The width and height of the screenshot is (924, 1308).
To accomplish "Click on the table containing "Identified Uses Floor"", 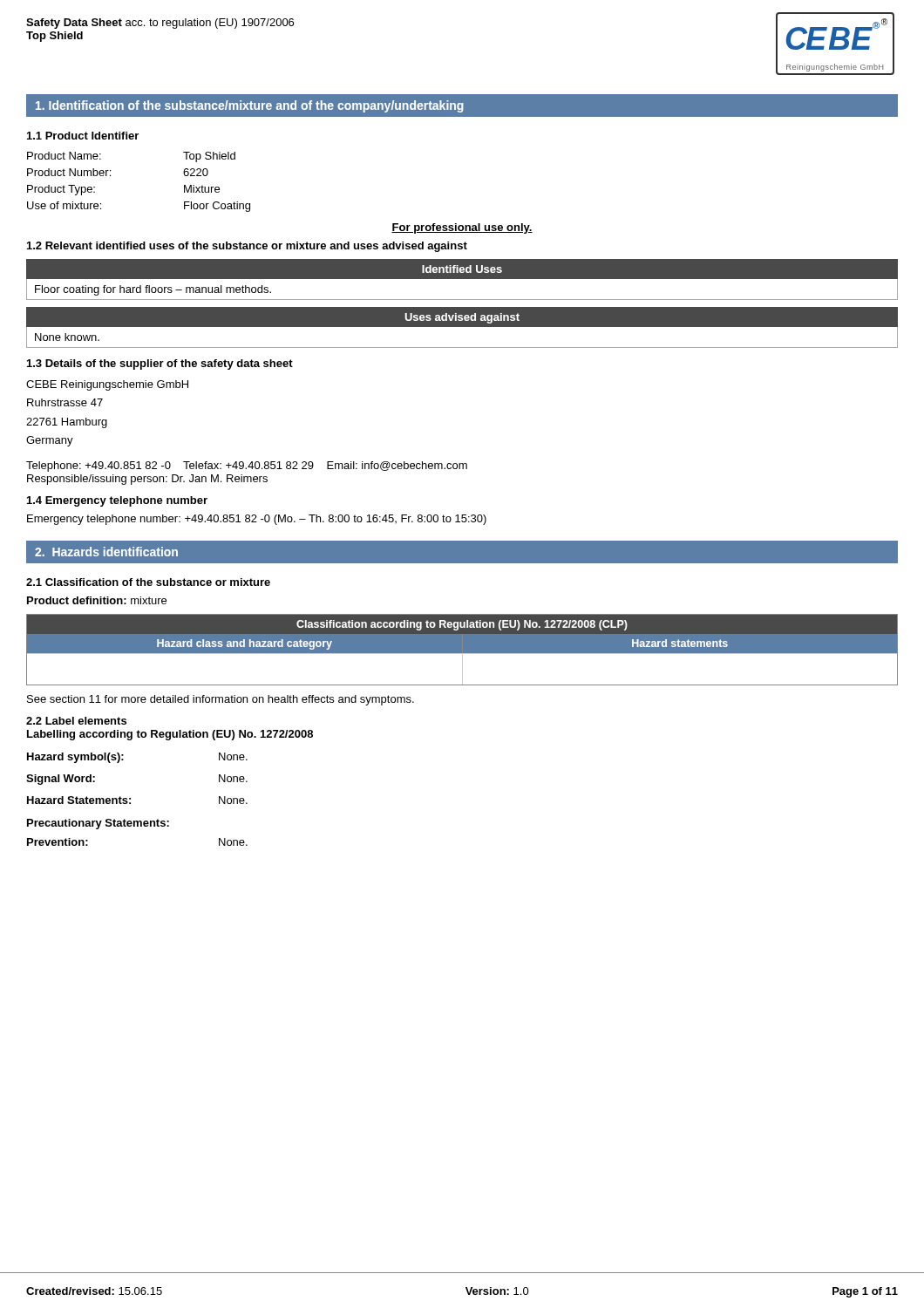I will pyautogui.click(x=462, y=279).
